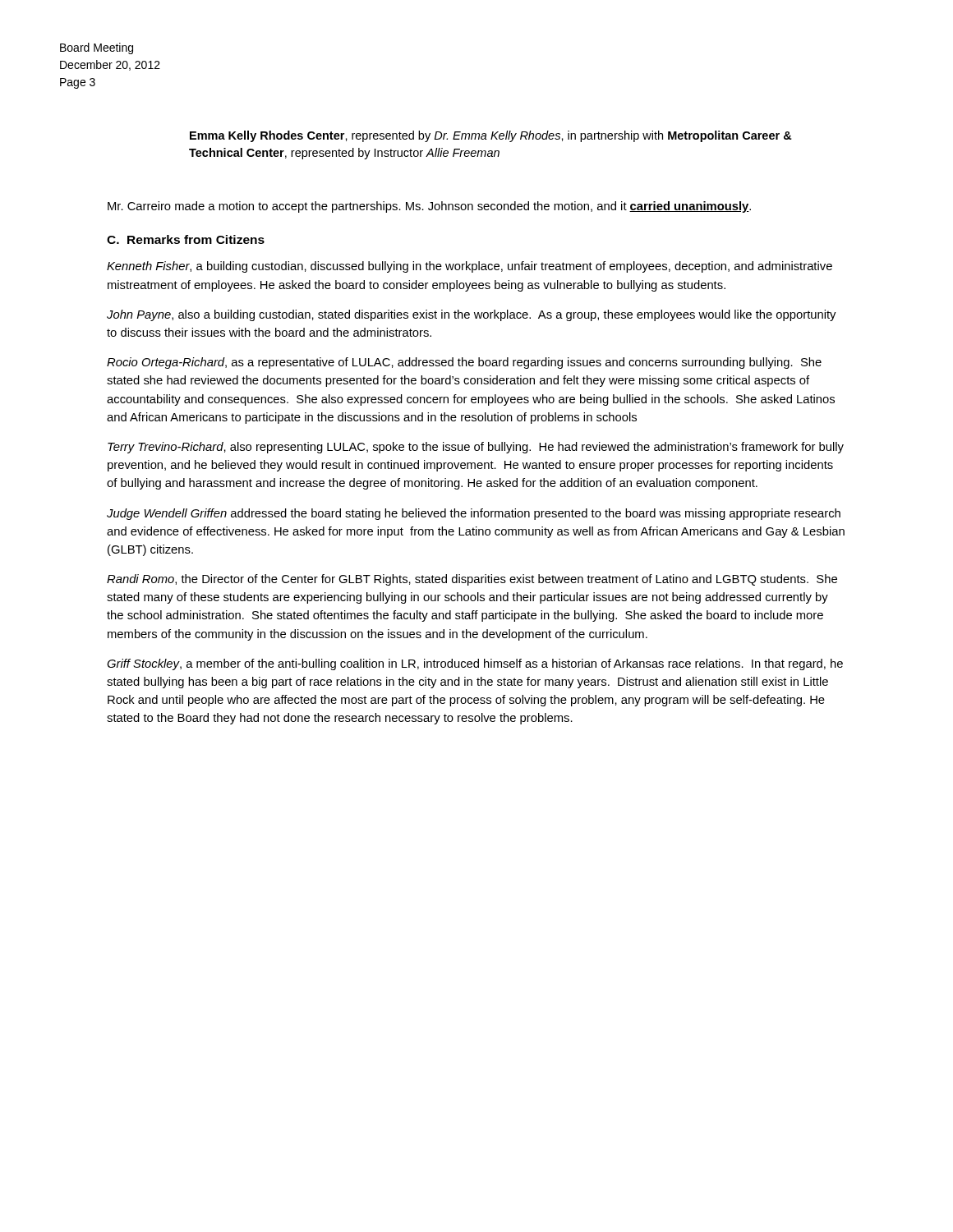Locate the text block that says "Terry Trevino-Richard, also representing"
The image size is (953, 1232).
[x=475, y=465]
